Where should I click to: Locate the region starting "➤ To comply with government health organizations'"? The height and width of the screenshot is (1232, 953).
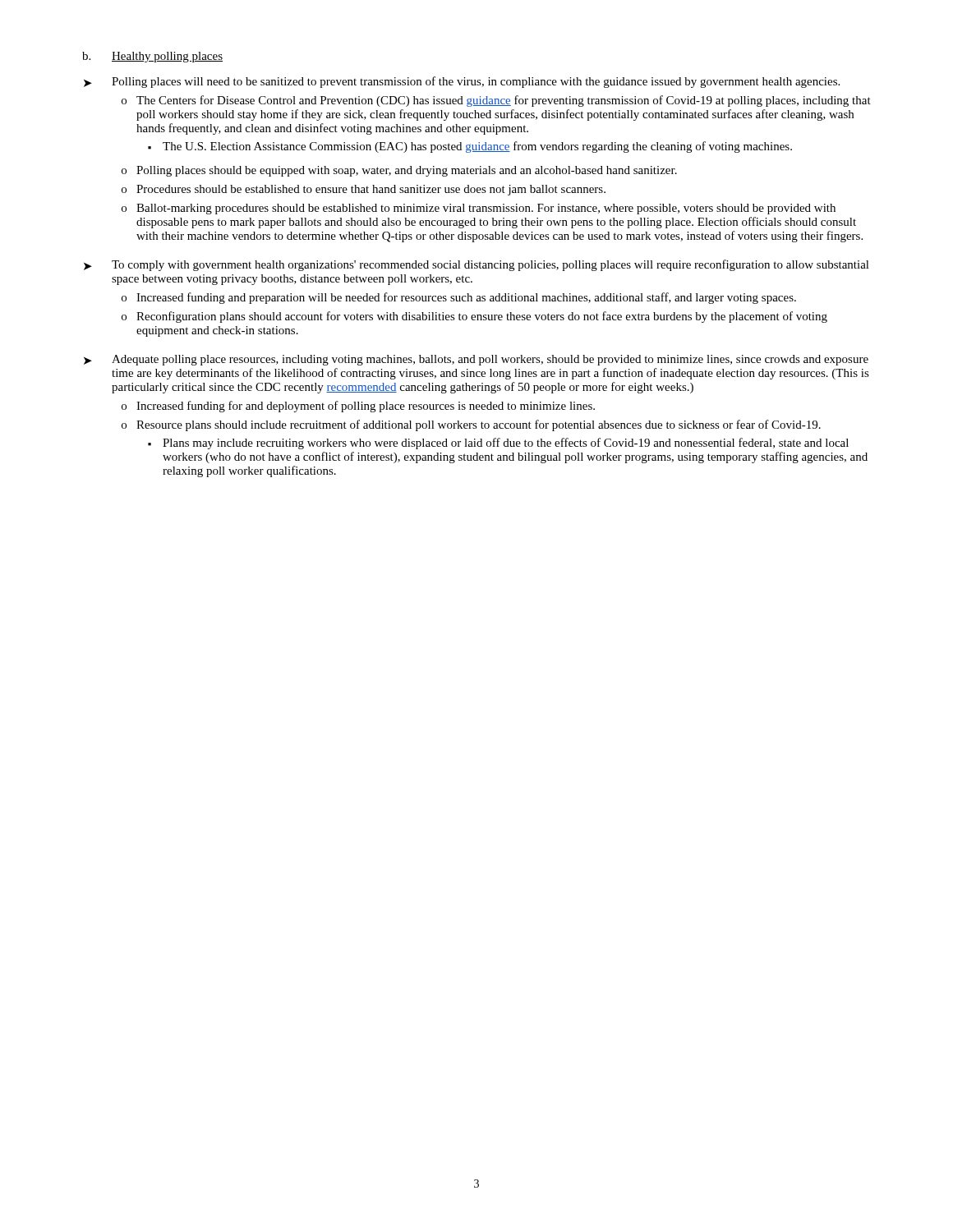pos(476,300)
